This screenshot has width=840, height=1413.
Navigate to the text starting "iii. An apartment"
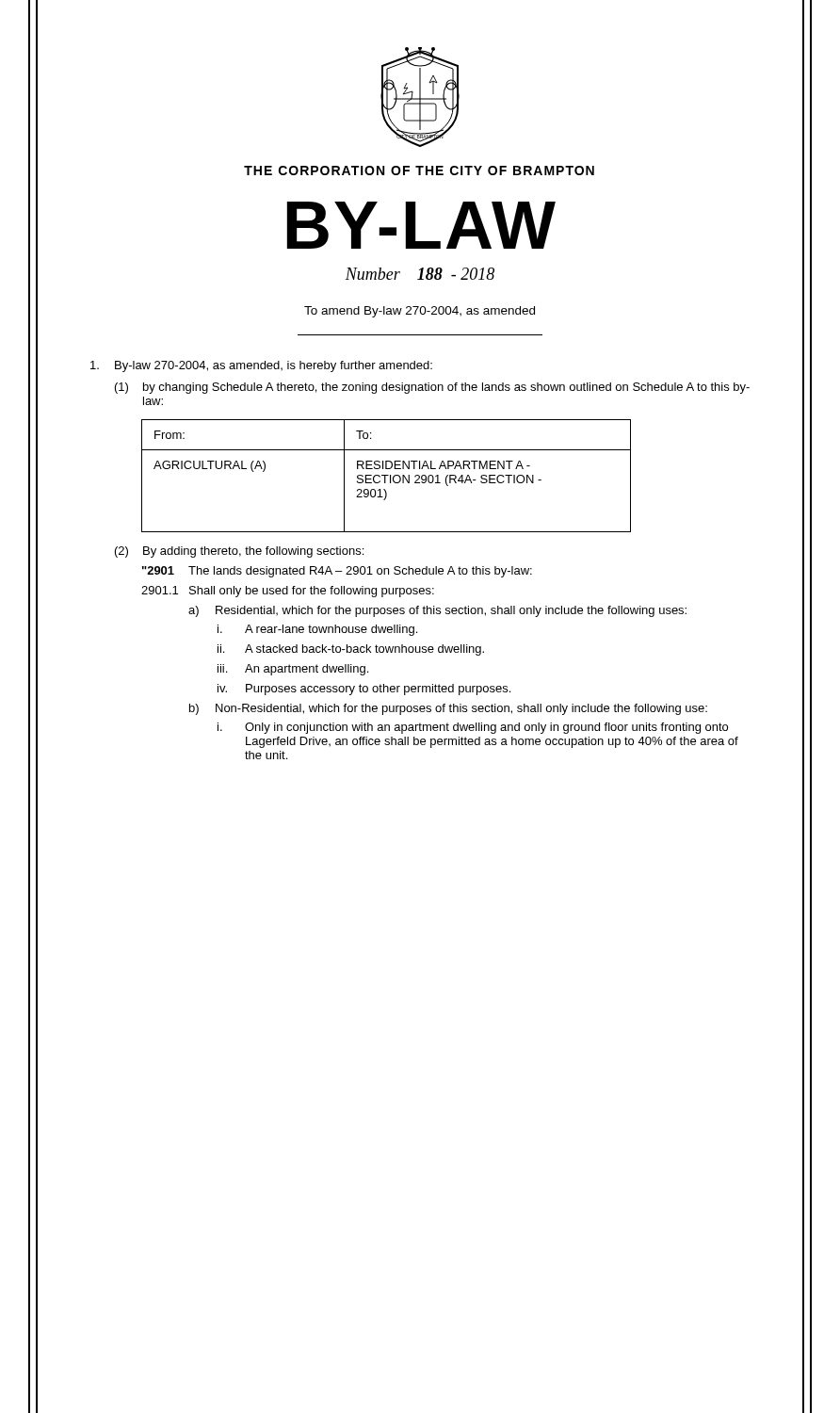click(293, 670)
